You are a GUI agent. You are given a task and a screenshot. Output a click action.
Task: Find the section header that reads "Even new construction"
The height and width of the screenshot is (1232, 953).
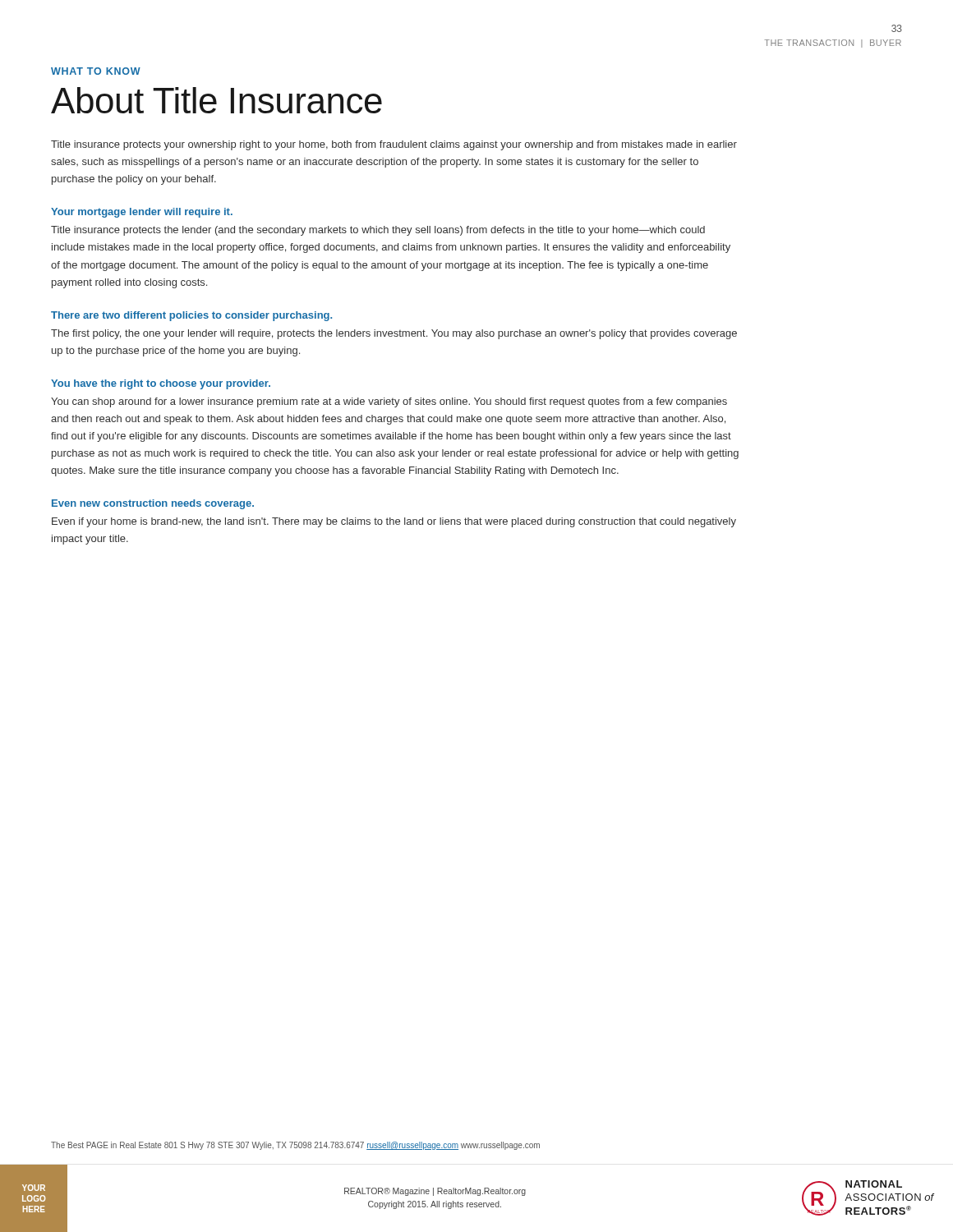pos(153,503)
